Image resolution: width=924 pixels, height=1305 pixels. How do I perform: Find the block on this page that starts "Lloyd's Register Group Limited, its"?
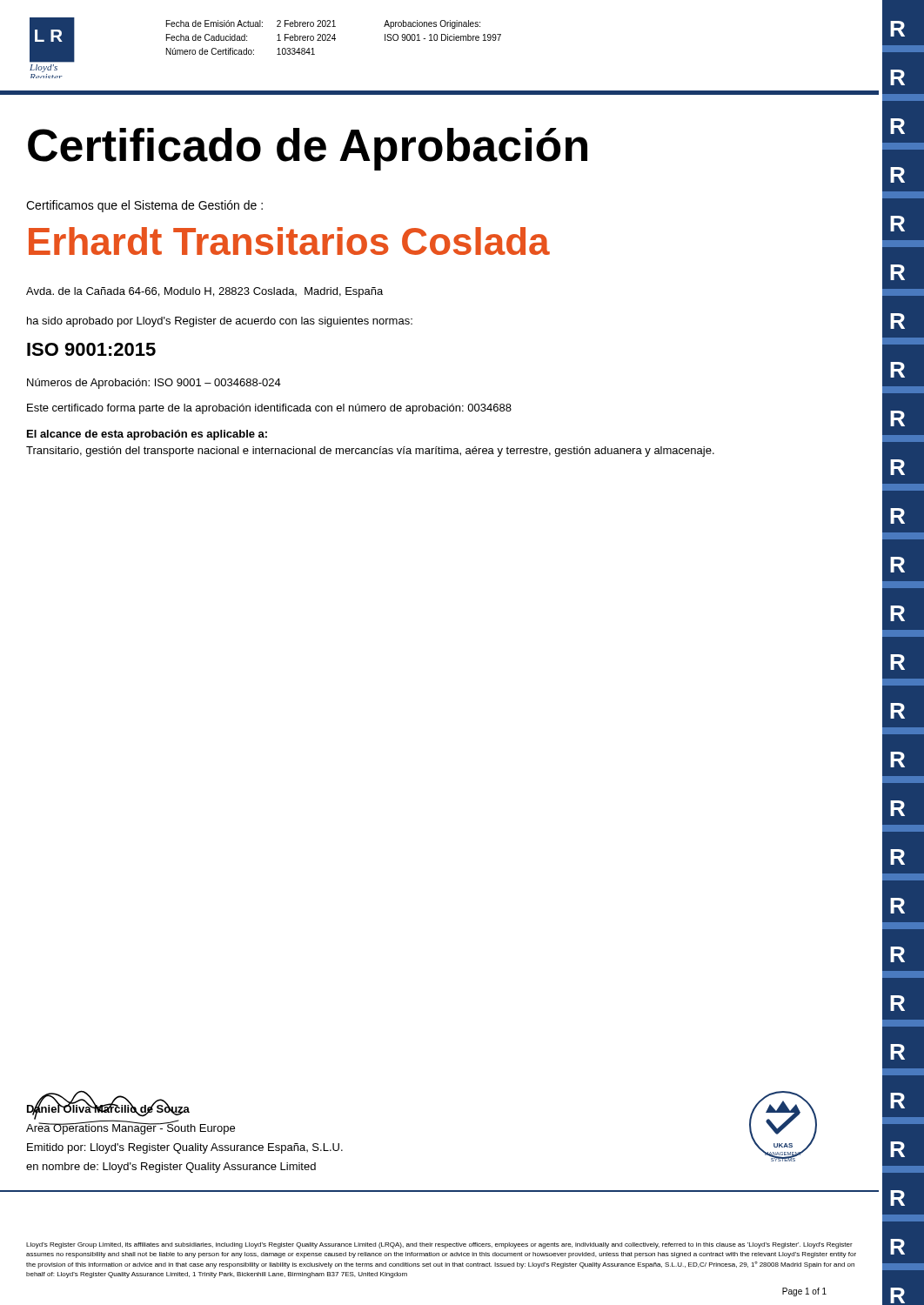click(x=441, y=1259)
